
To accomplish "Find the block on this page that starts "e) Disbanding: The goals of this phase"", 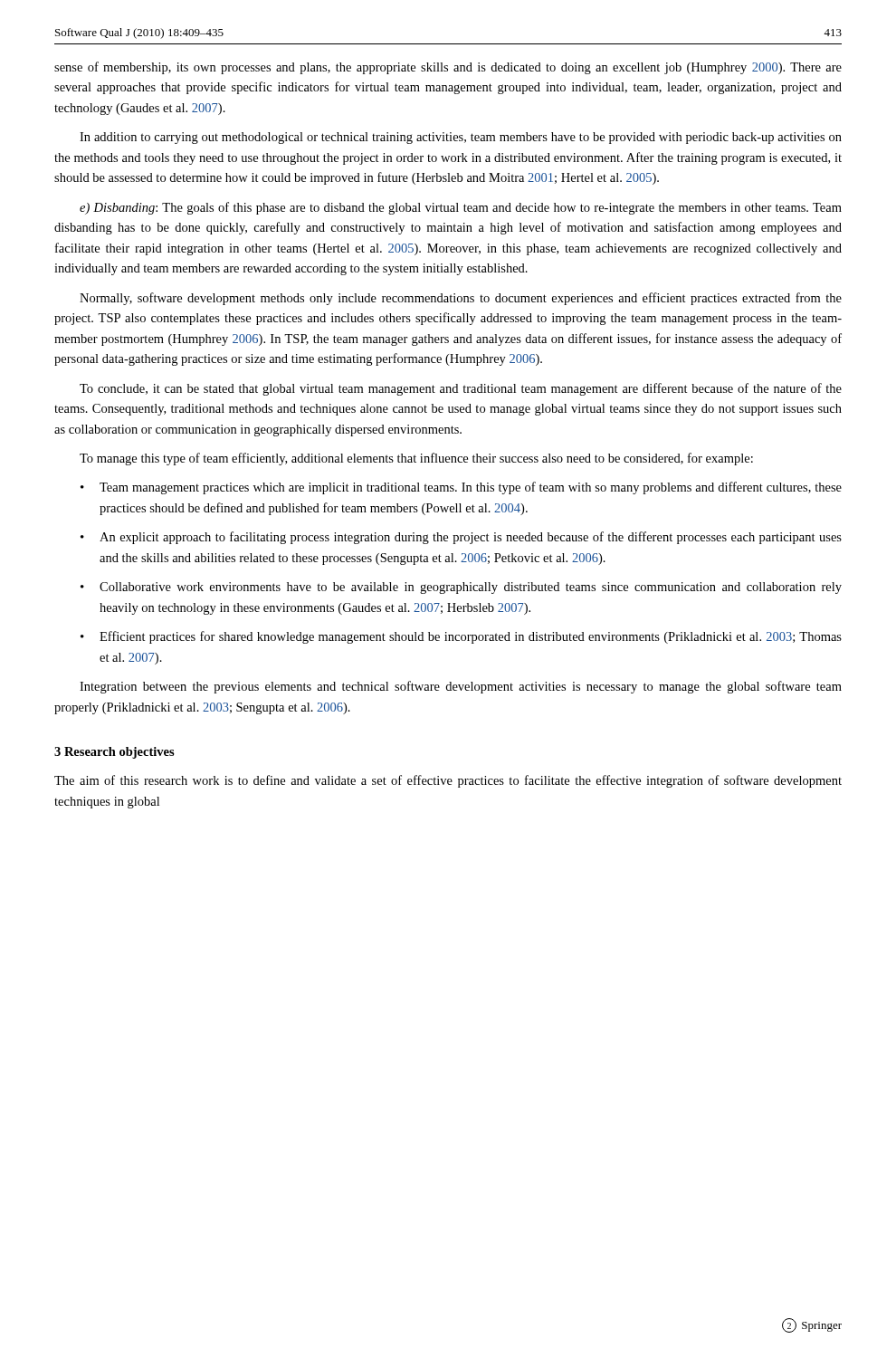I will coord(448,238).
